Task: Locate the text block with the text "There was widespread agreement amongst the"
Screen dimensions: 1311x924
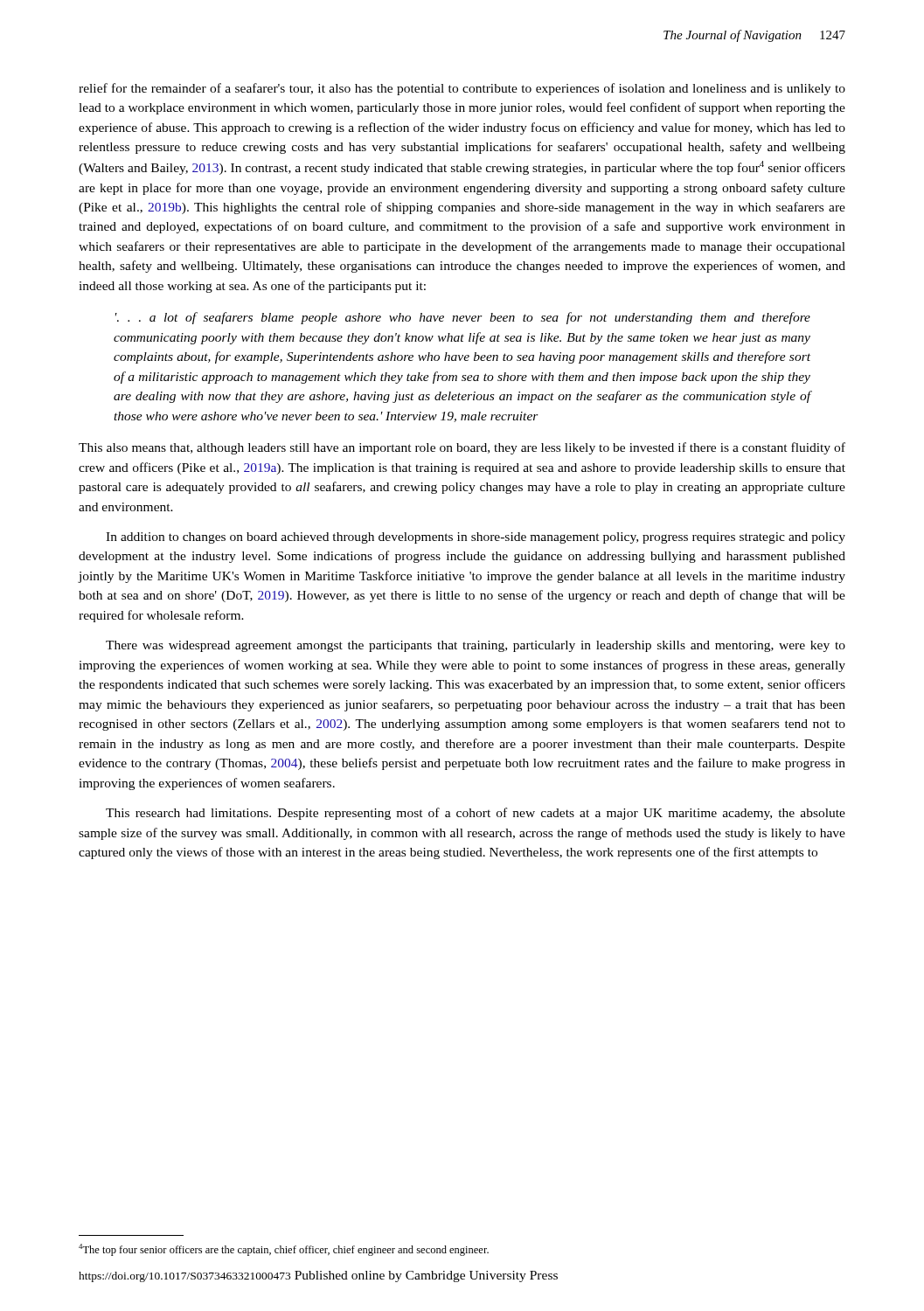Action: click(x=462, y=714)
